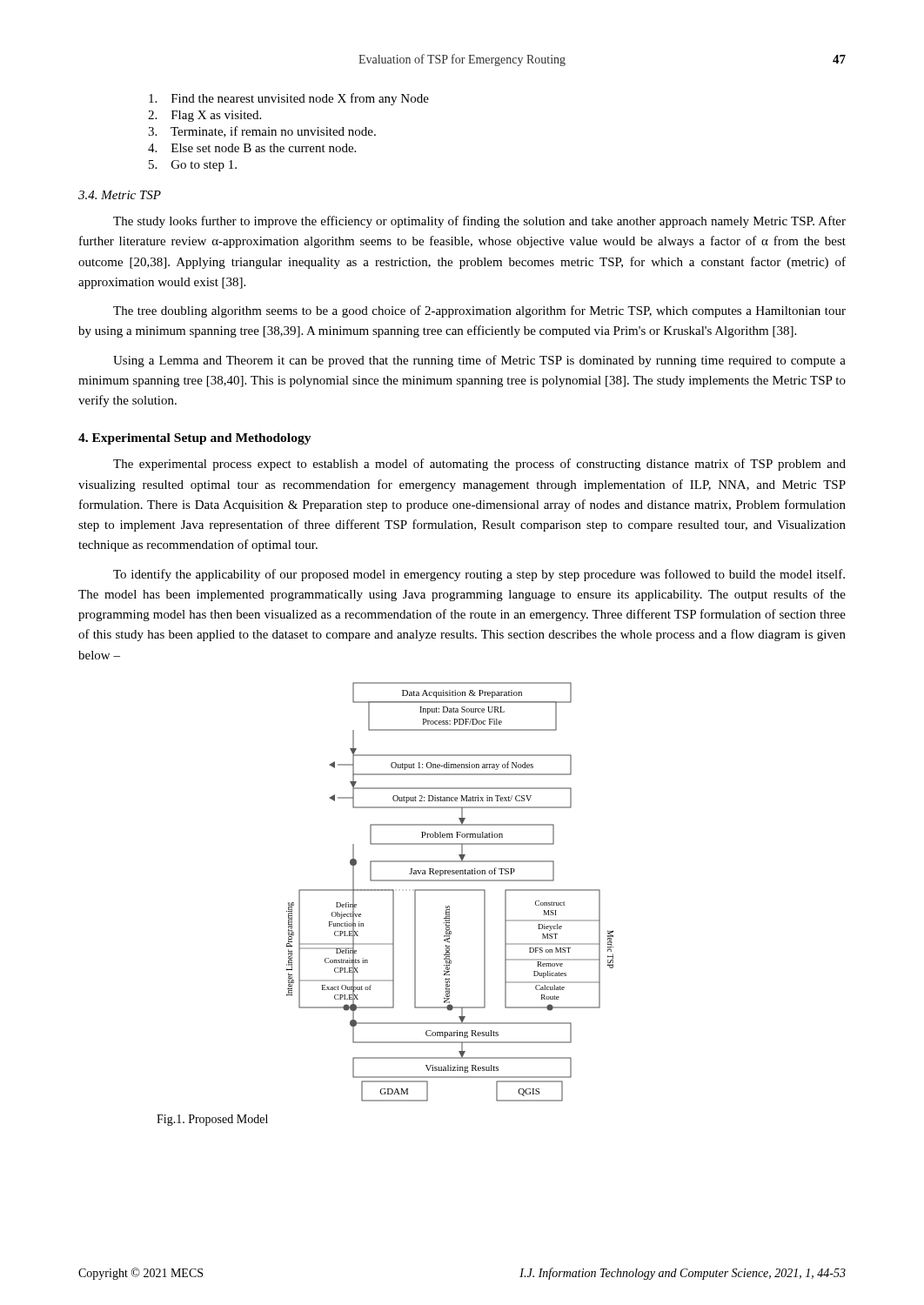Image resolution: width=924 pixels, height=1305 pixels.
Task: Click on the list item that says "4. Else set"
Action: (252, 148)
